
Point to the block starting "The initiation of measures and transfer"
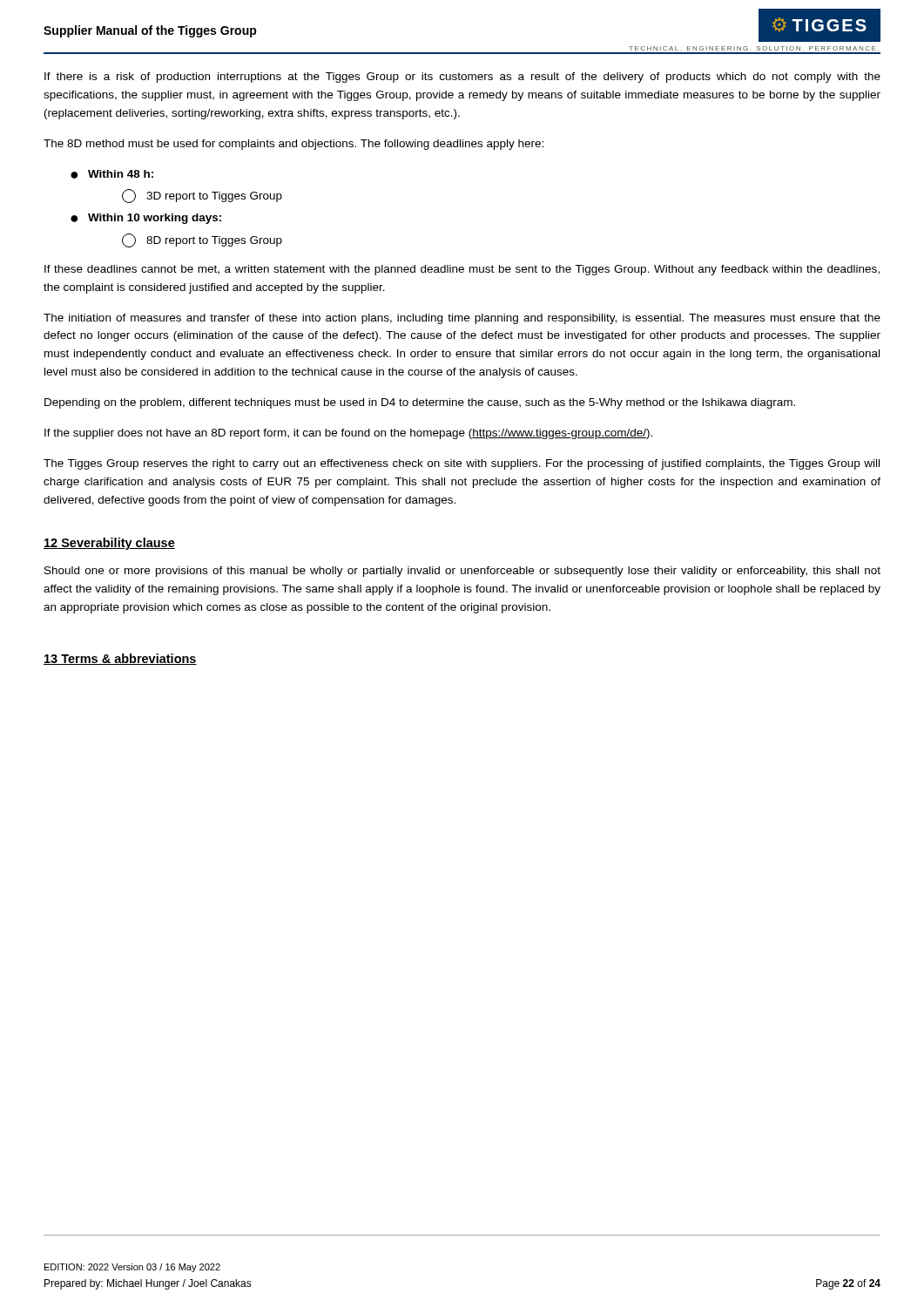pyautogui.click(x=462, y=345)
